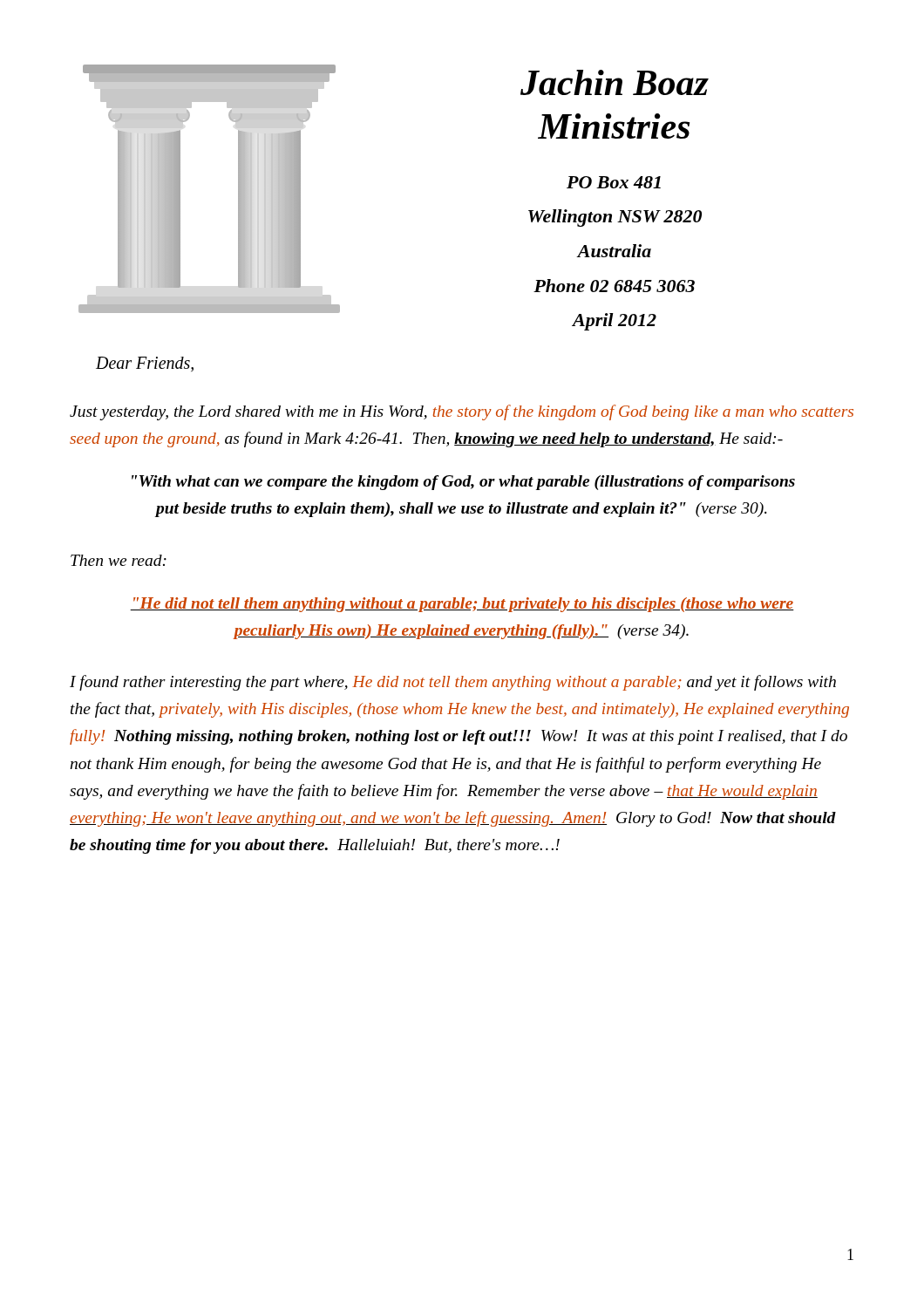
Task: Find the block on this page that starts "Just yesterday, the Lord shared with me in"
Action: click(462, 425)
